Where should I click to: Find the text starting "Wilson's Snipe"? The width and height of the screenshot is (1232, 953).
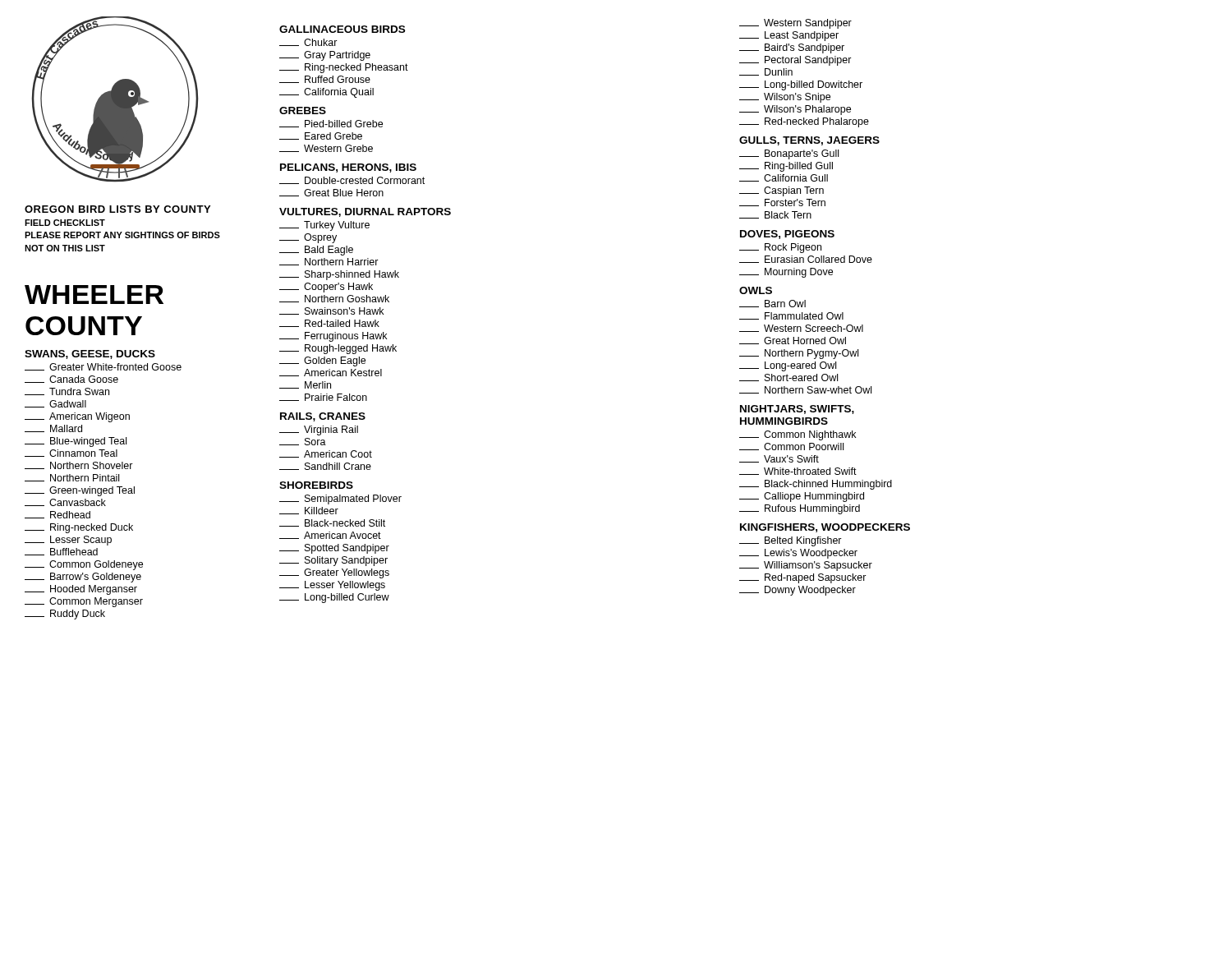click(x=785, y=97)
